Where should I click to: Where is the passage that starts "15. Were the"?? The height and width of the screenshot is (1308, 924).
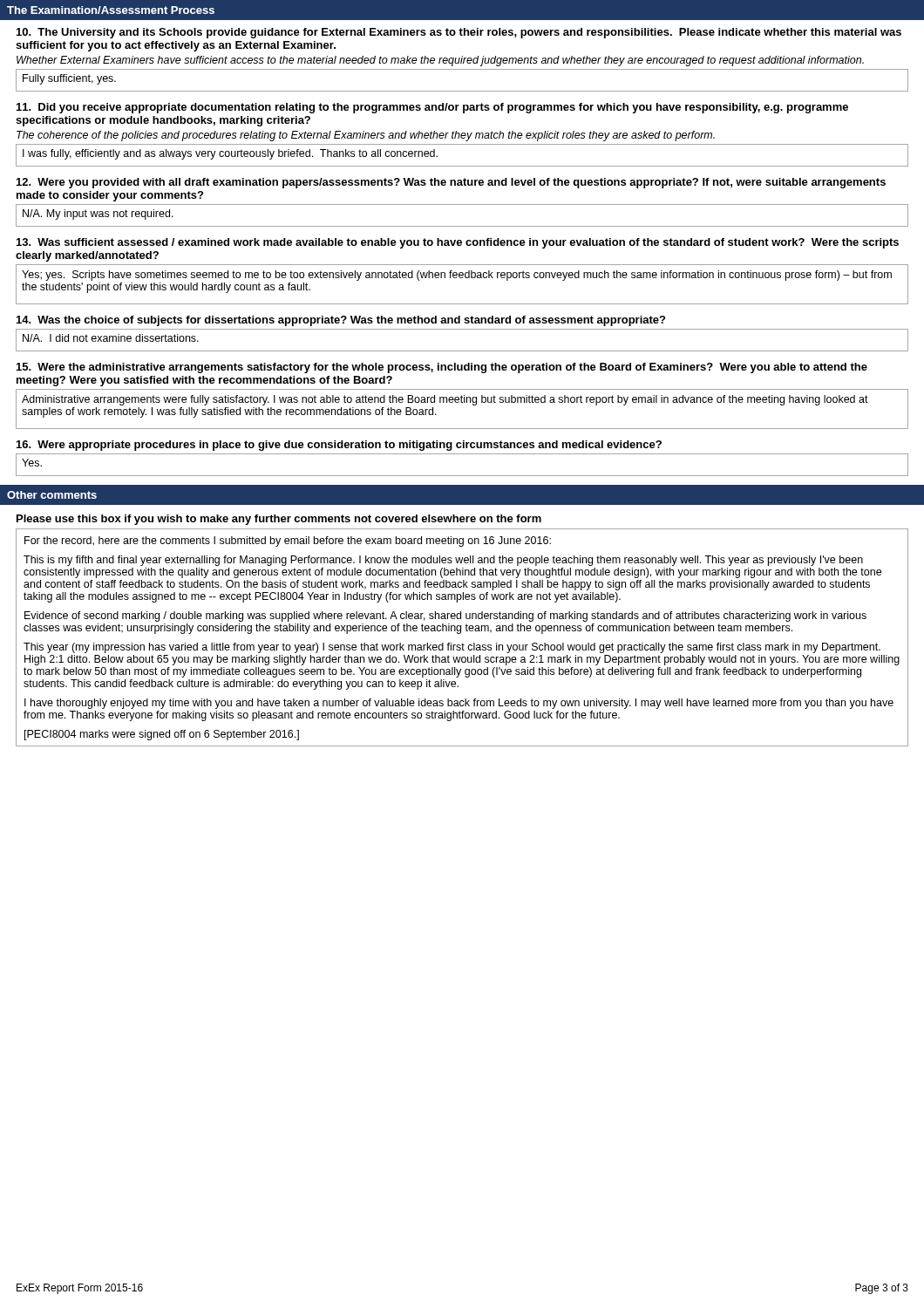tap(462, 395)
